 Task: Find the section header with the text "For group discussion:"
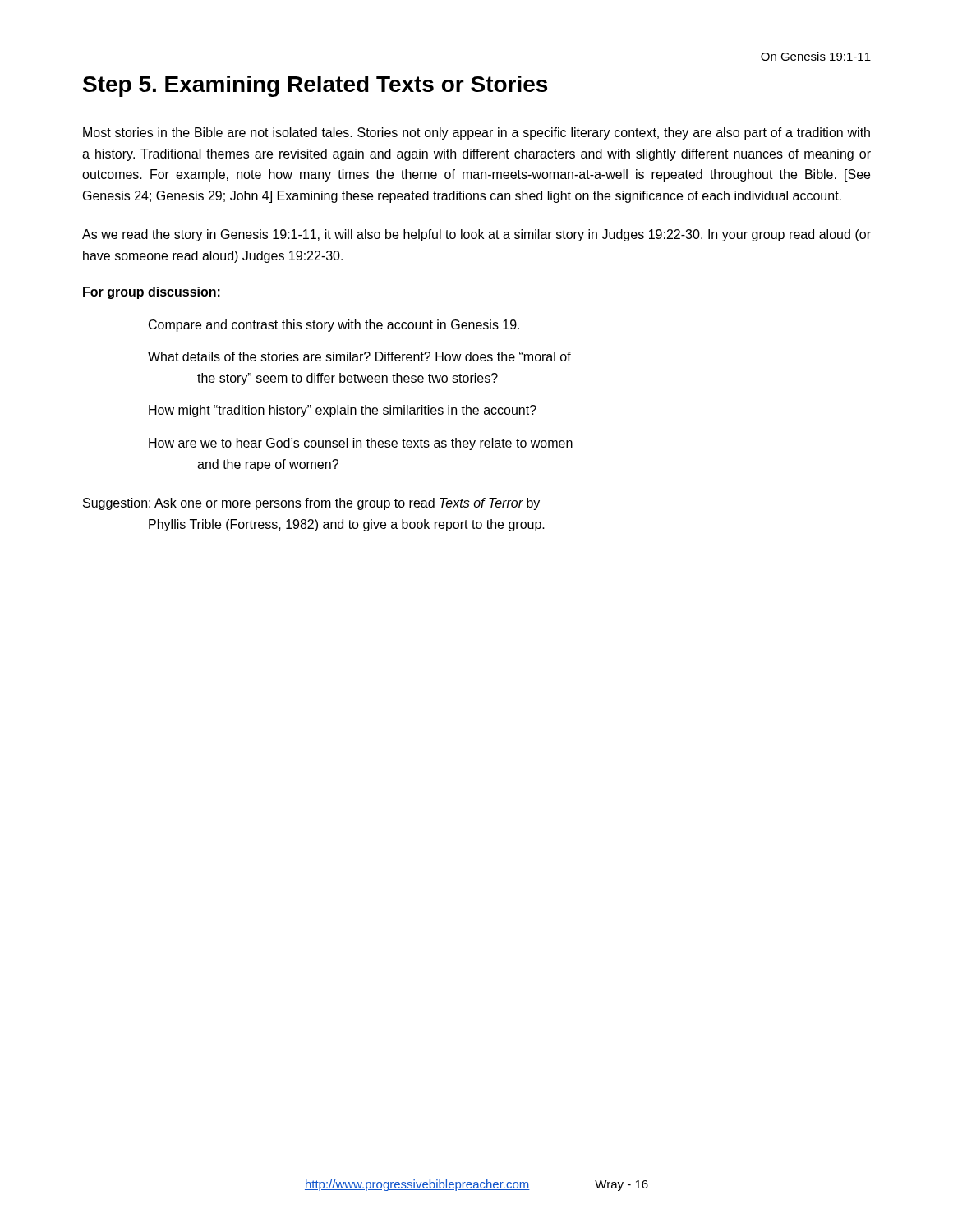coord(152,292)
